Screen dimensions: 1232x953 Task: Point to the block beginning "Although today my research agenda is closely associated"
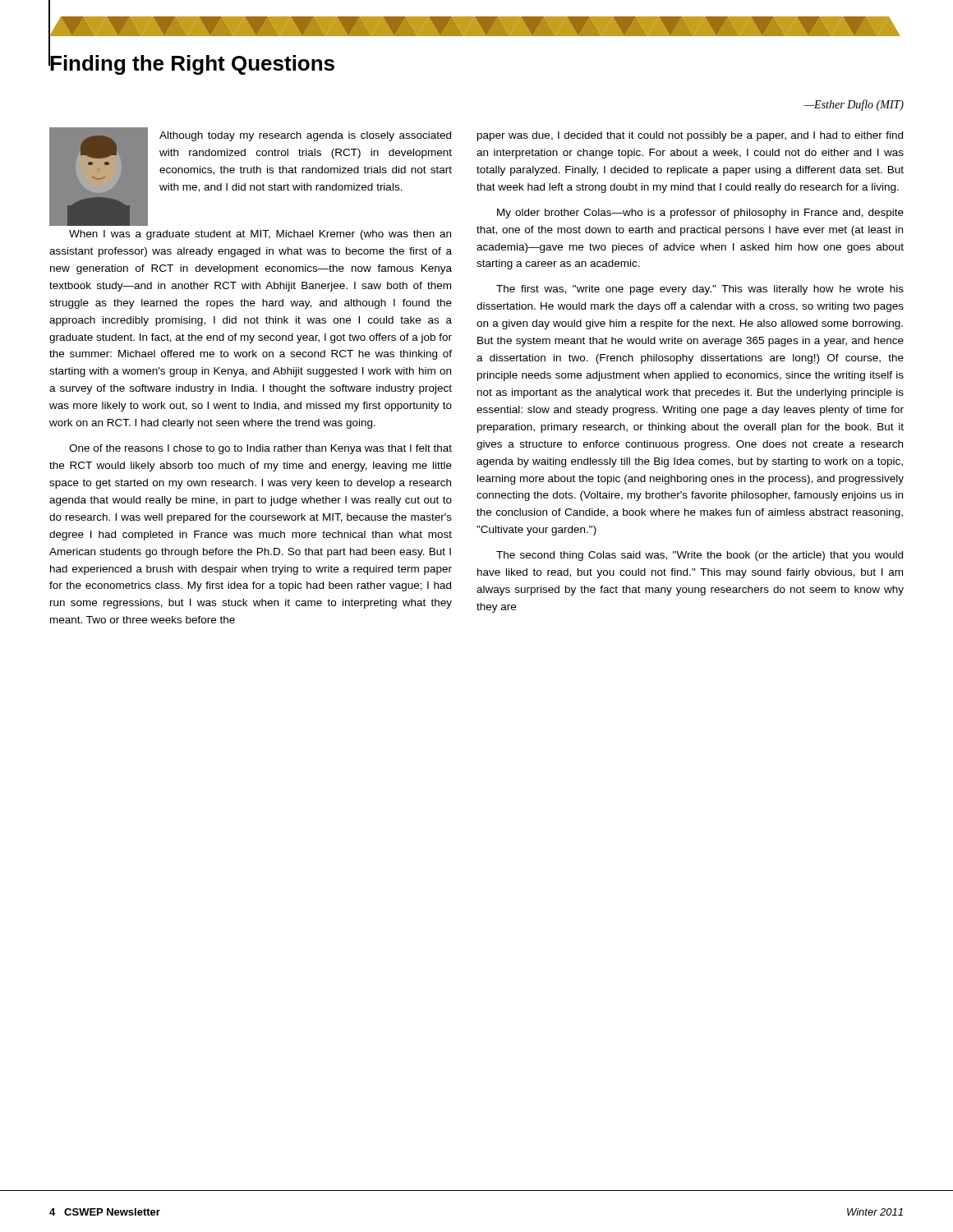(x=306, y=161)
